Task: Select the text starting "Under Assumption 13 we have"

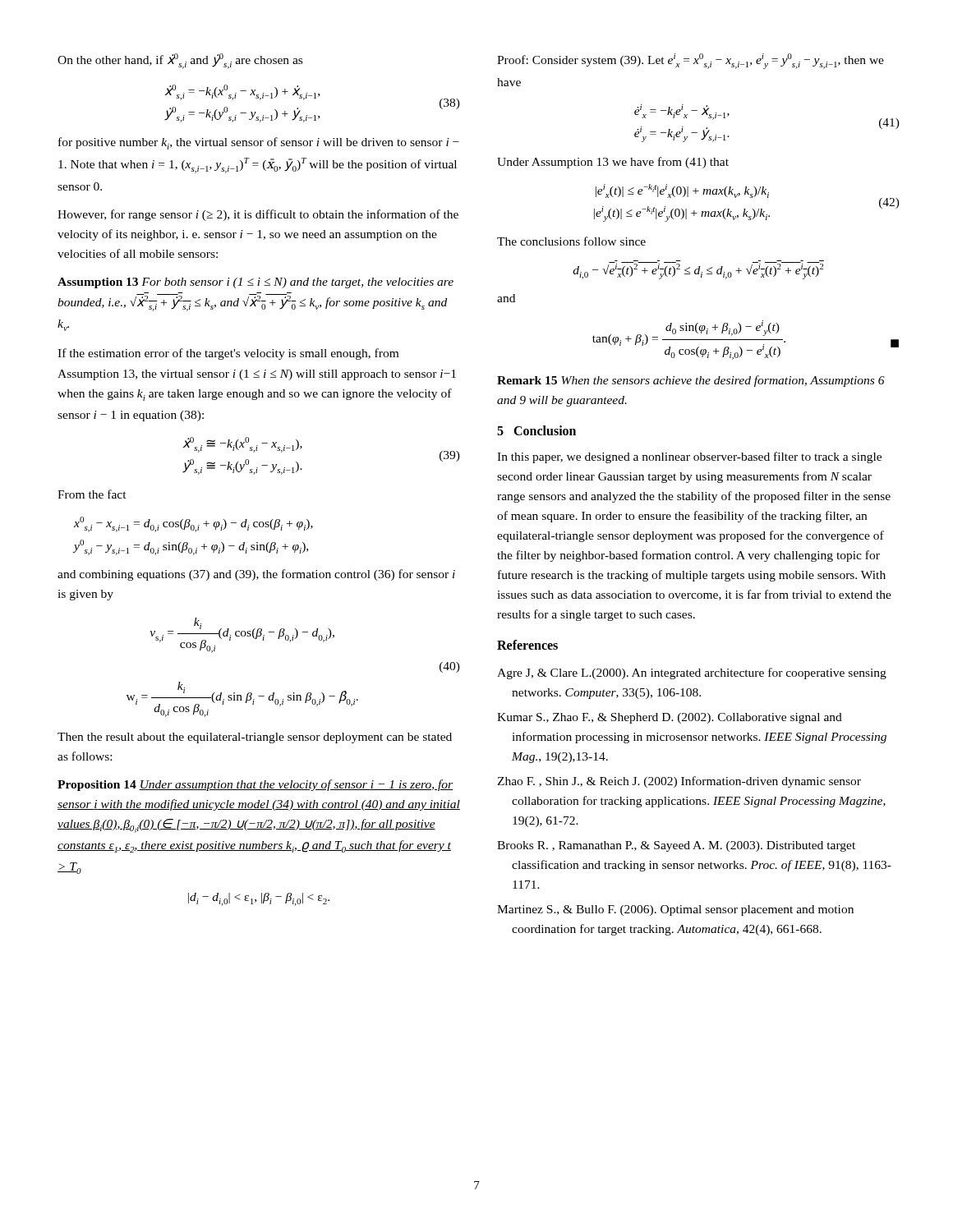Action: pyautogui.click(x=613, y=161)
